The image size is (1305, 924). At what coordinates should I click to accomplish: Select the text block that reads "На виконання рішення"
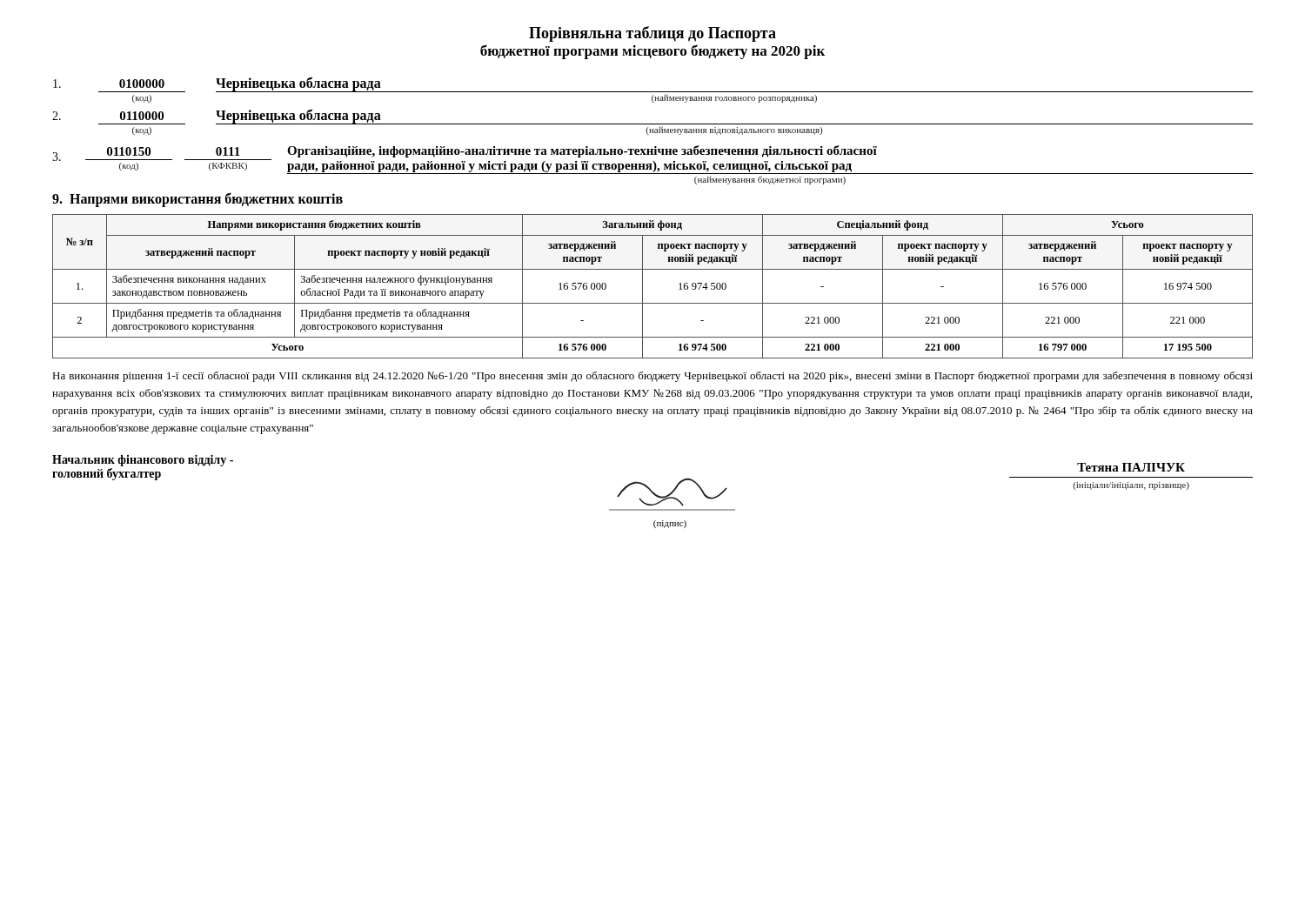652,402
